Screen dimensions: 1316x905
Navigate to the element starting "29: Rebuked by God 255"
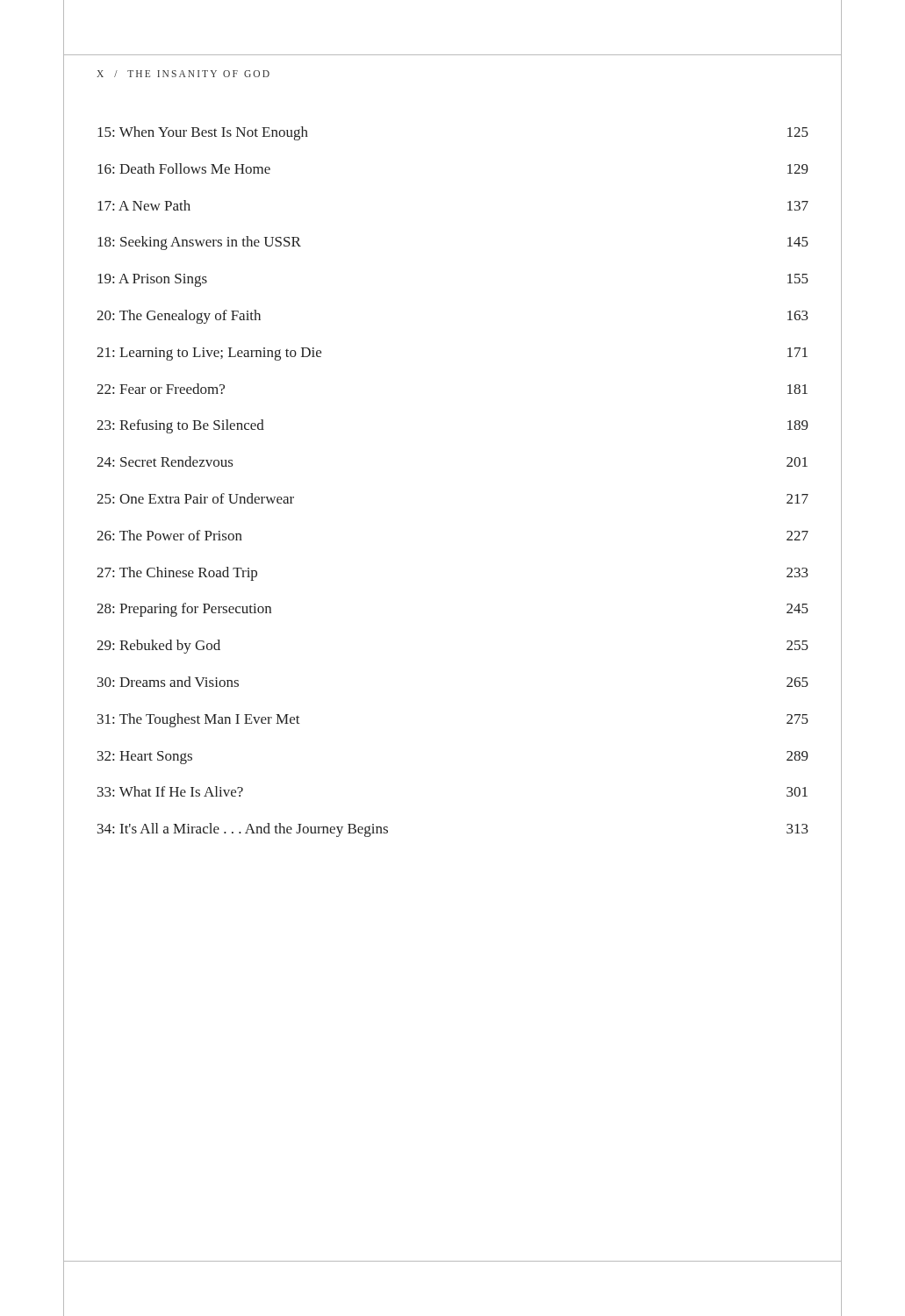(x=161, y=646)
